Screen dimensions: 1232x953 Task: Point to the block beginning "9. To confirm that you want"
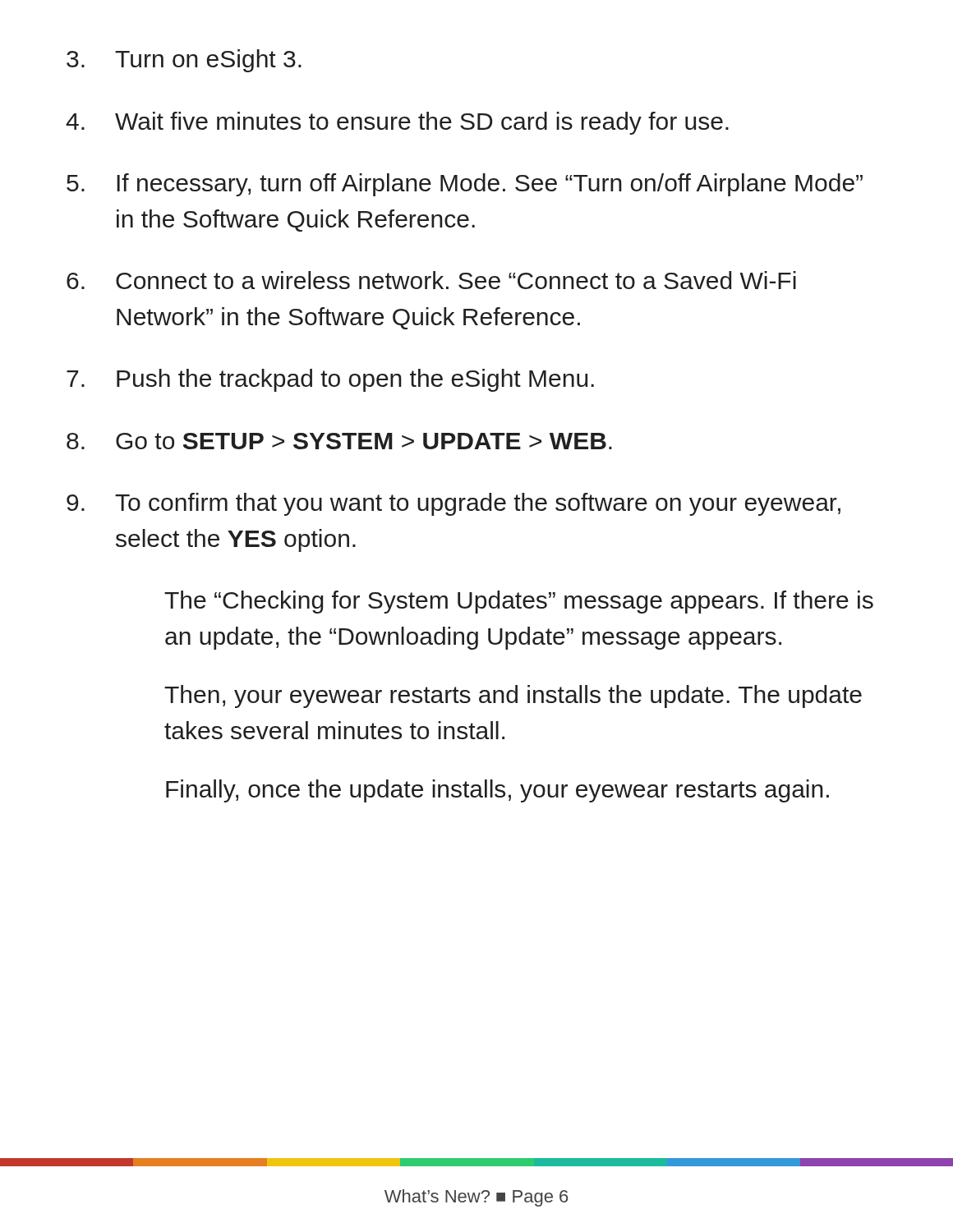(x=476, y=520)
